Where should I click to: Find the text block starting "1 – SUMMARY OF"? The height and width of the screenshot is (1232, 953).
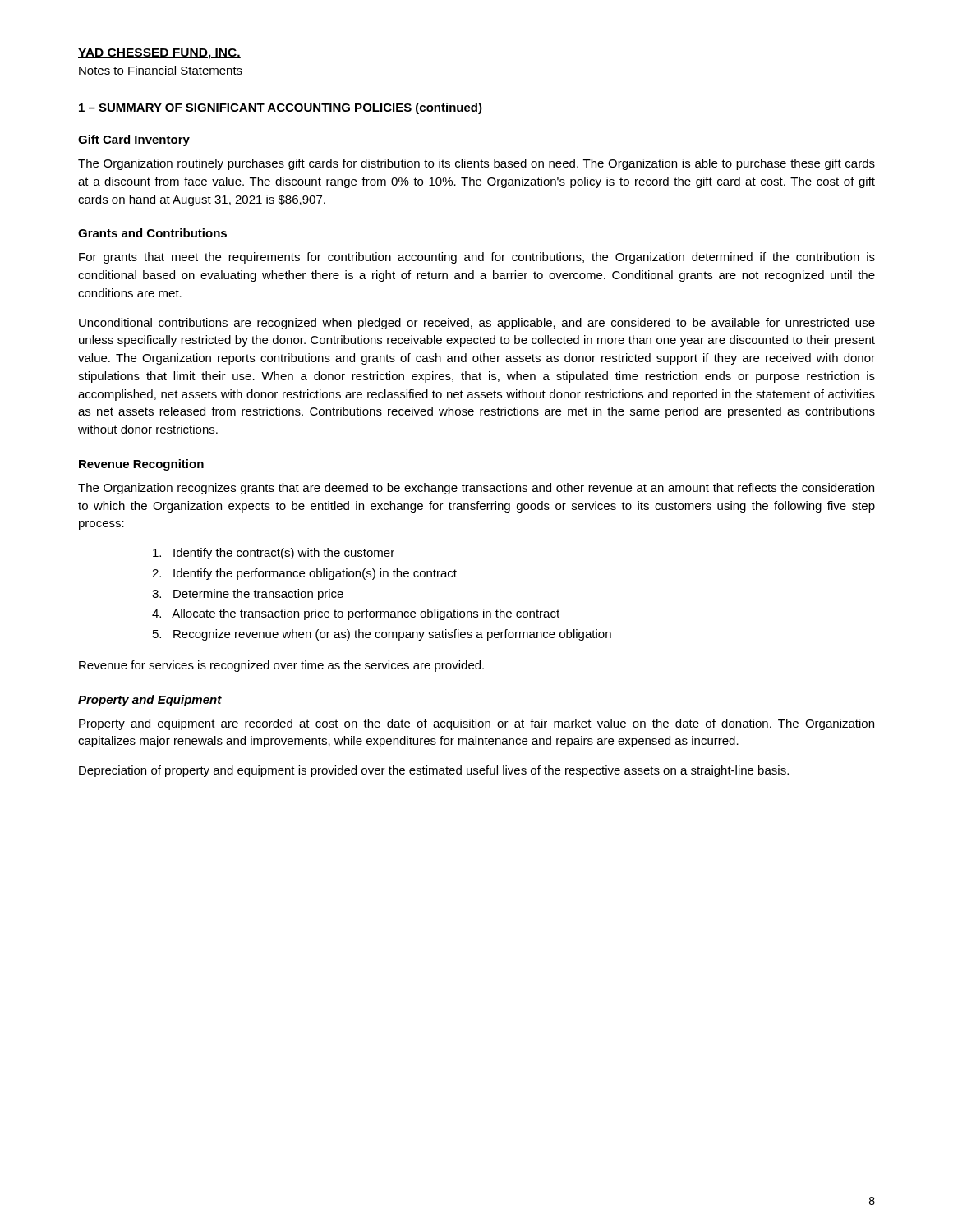click(280, 107)
